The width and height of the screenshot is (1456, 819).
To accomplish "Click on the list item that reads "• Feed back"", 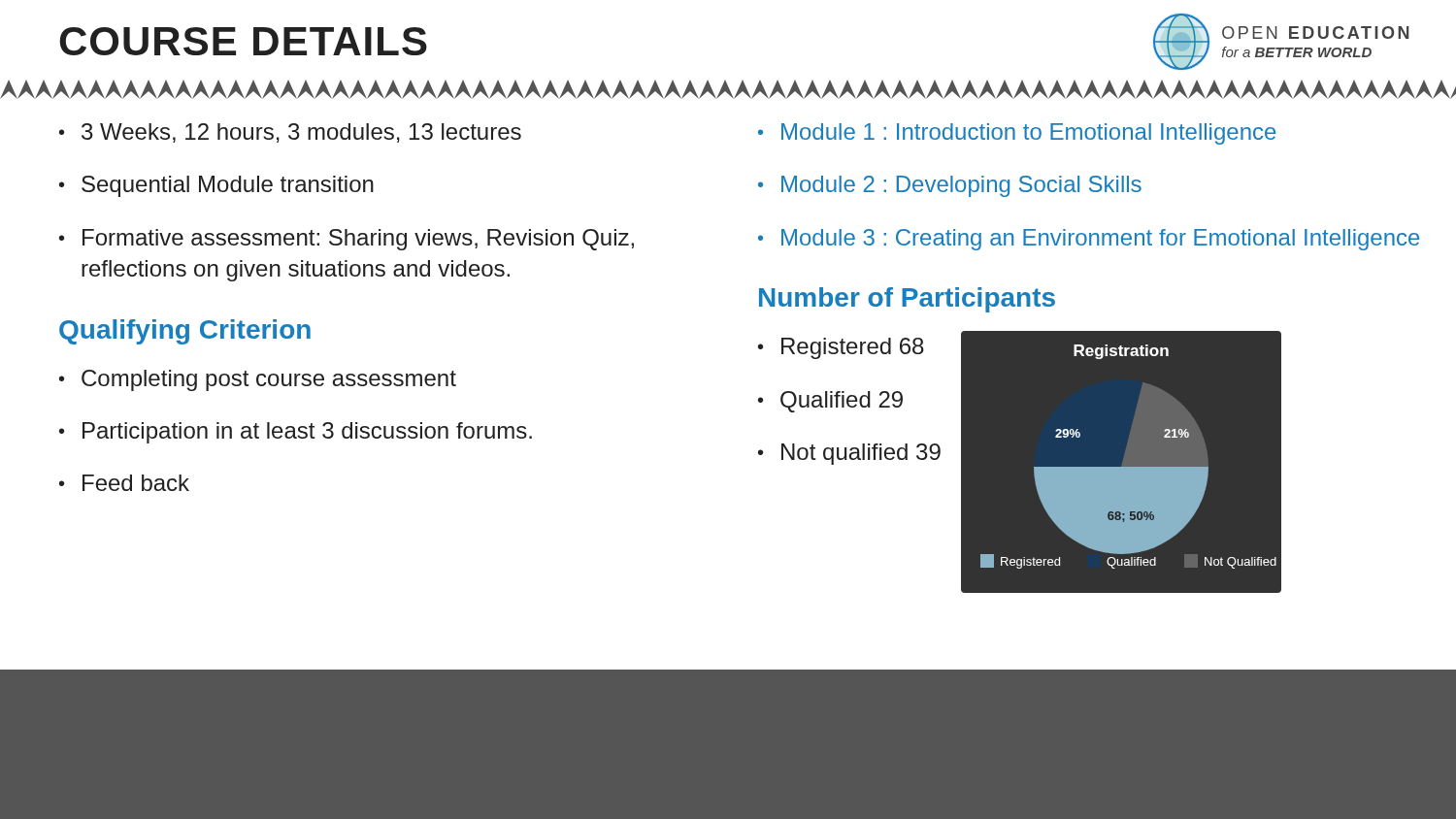I will [124, 484].
